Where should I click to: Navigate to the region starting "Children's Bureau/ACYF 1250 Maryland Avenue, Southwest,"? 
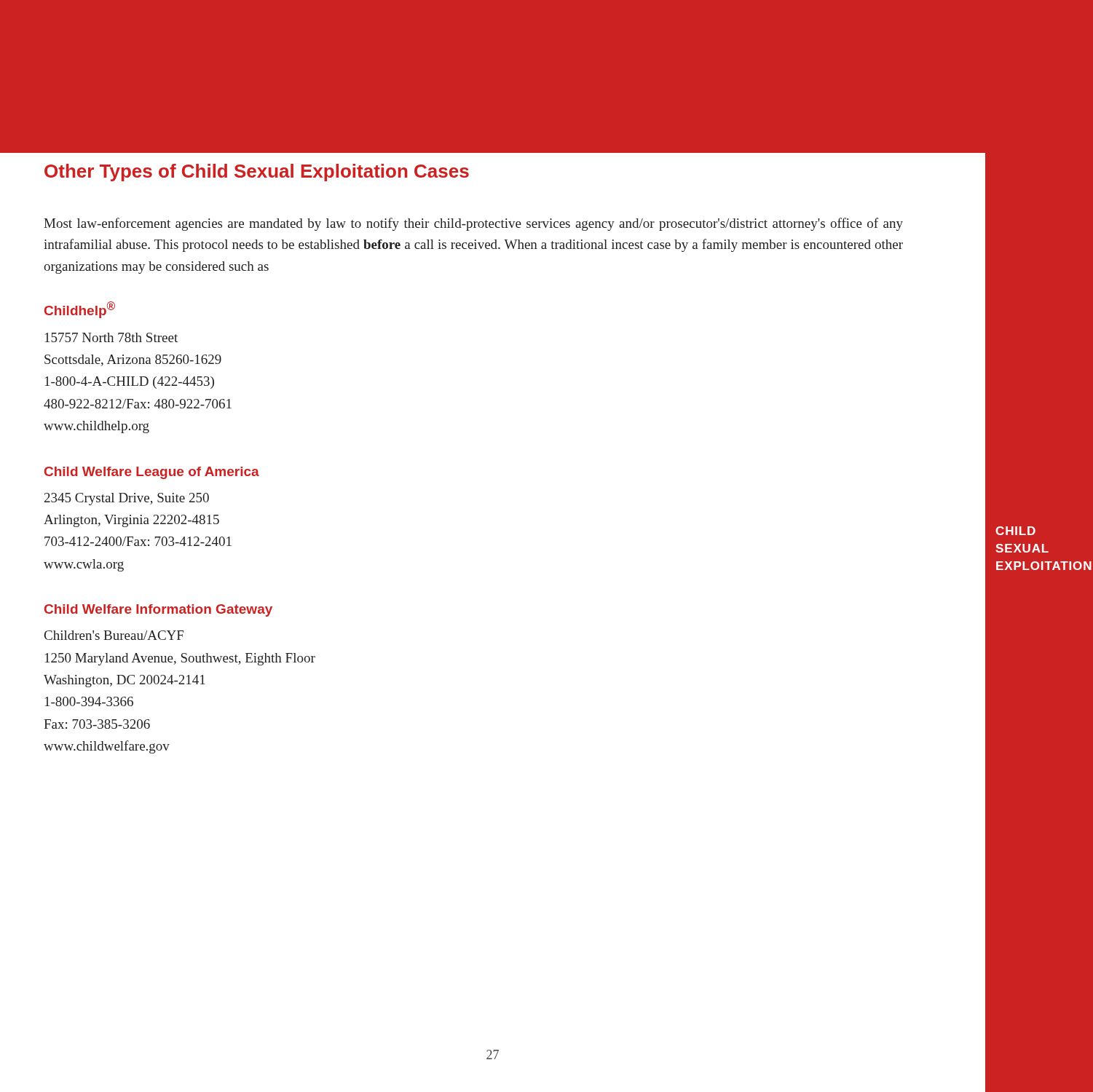point(114,635)
